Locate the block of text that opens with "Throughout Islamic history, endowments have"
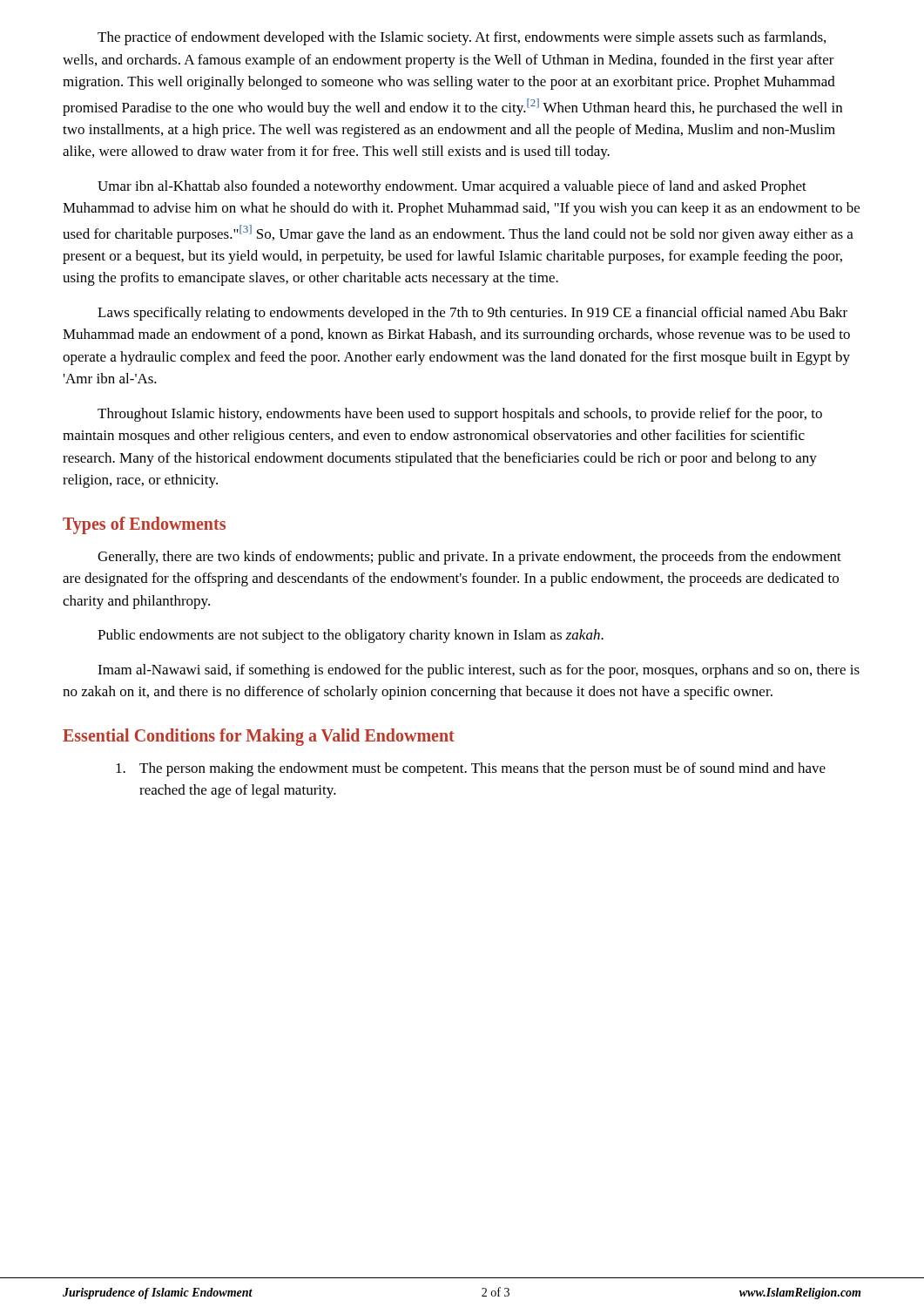924x1307 pixels. pyautogui.click(x=443, y=447)
